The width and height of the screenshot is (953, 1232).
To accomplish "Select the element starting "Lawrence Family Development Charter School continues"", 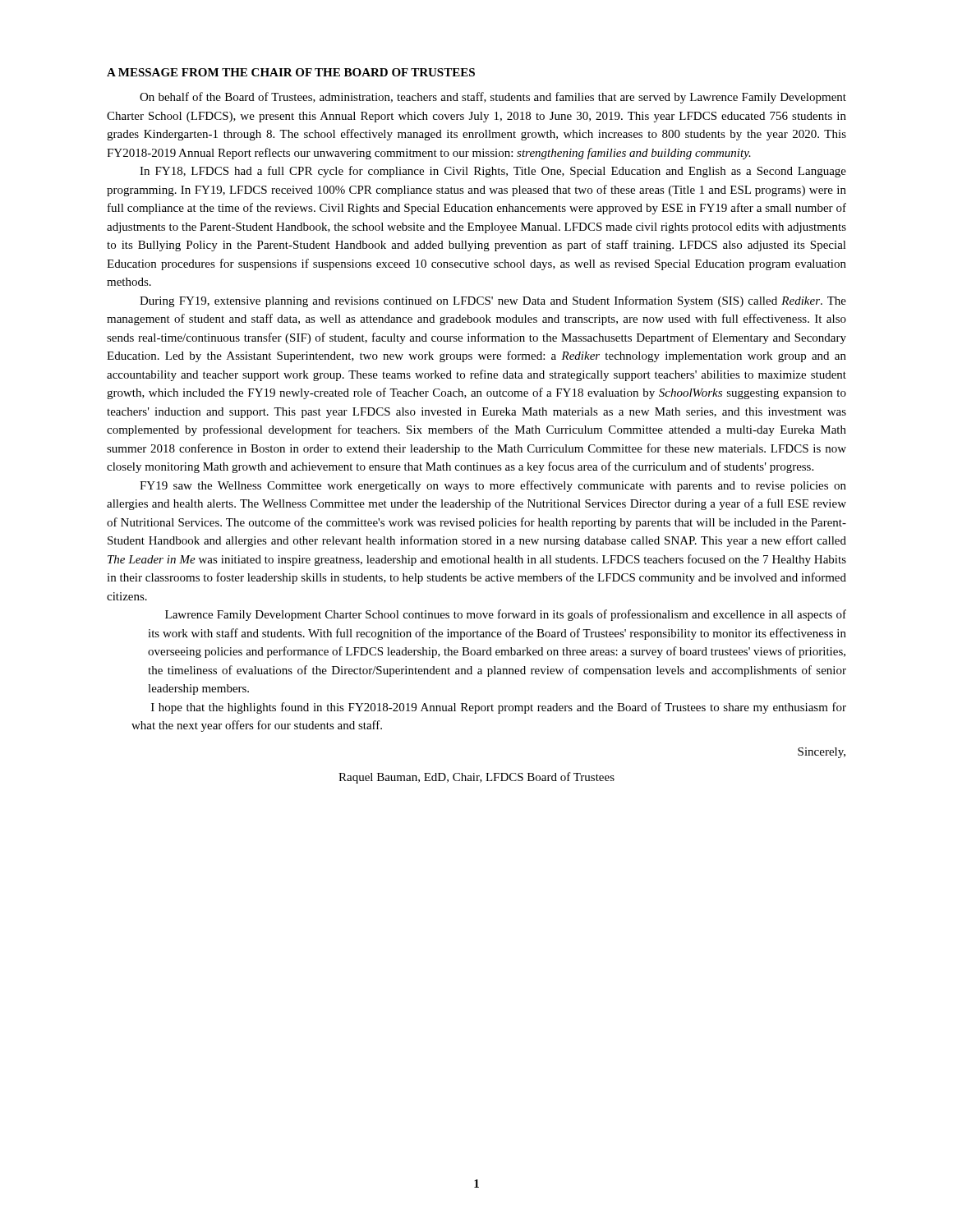I will click(x=497, y=651).
